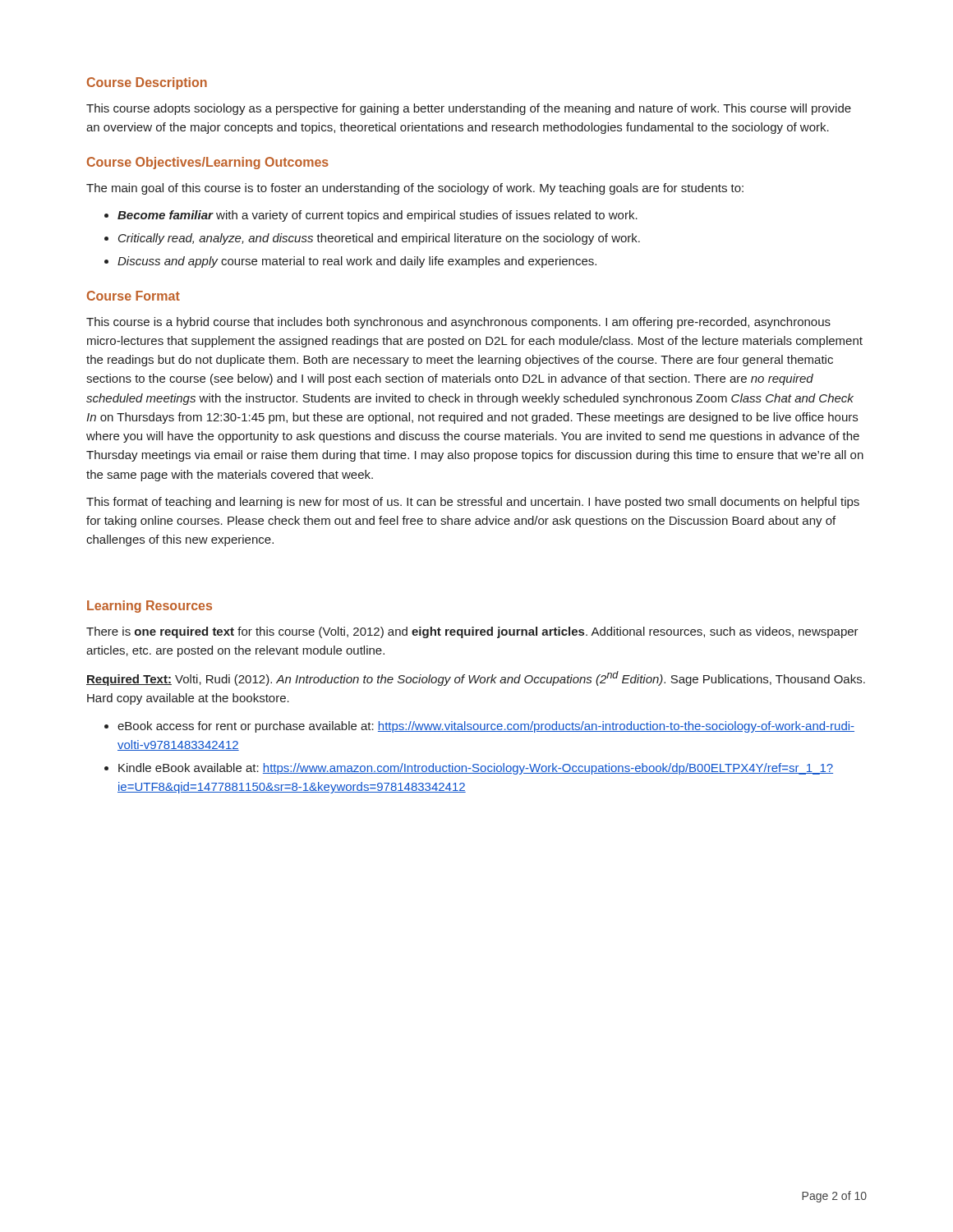Image resolution: width=953 pixels, height=1232 pixels.
Task: Find the region starting "The main goal"
Action: point(415,187)
